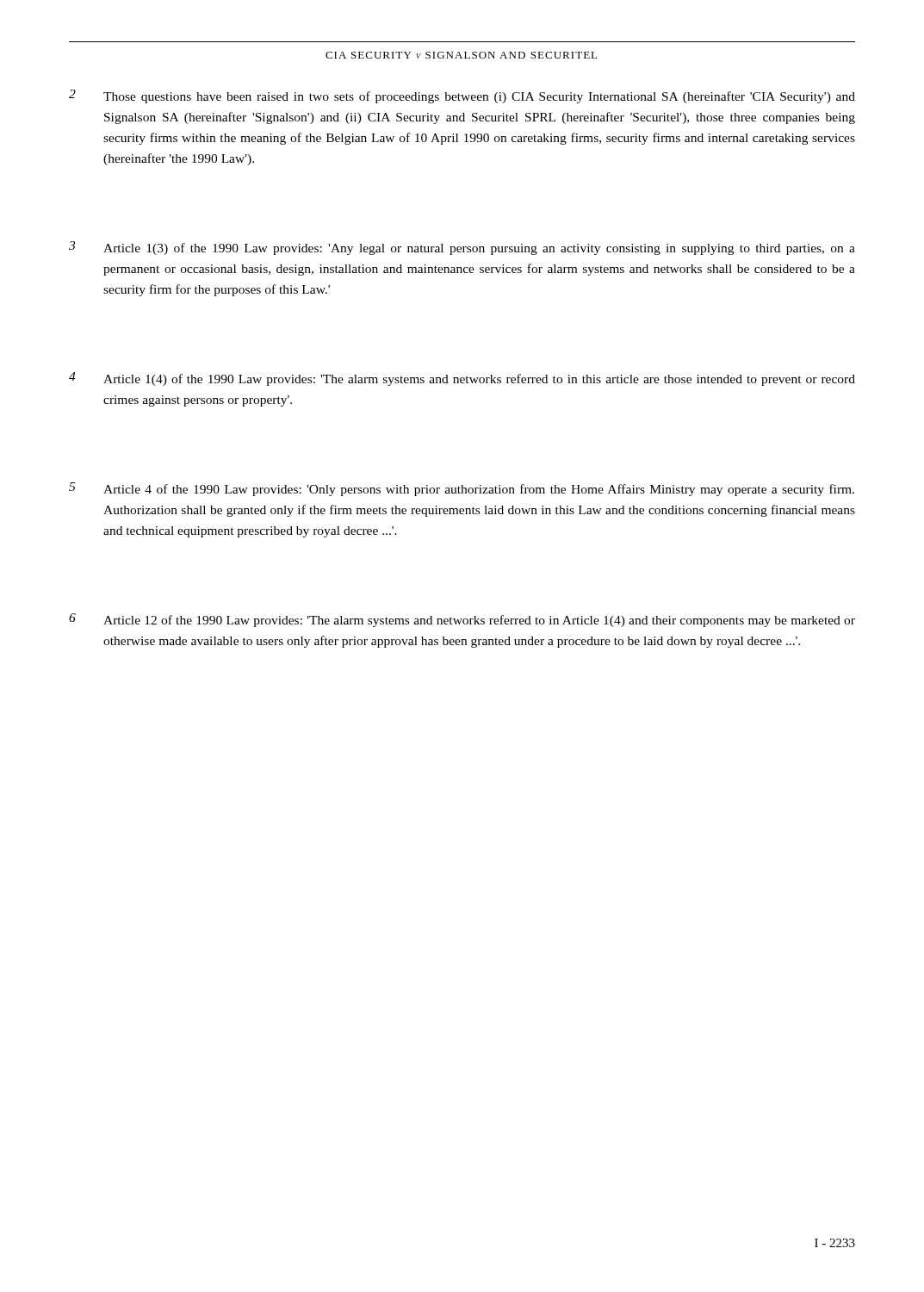The image size is (924, 1292).
Task: Select the region starting "3 Article 1(3) of the"
Action: click(x=462, y=269)
